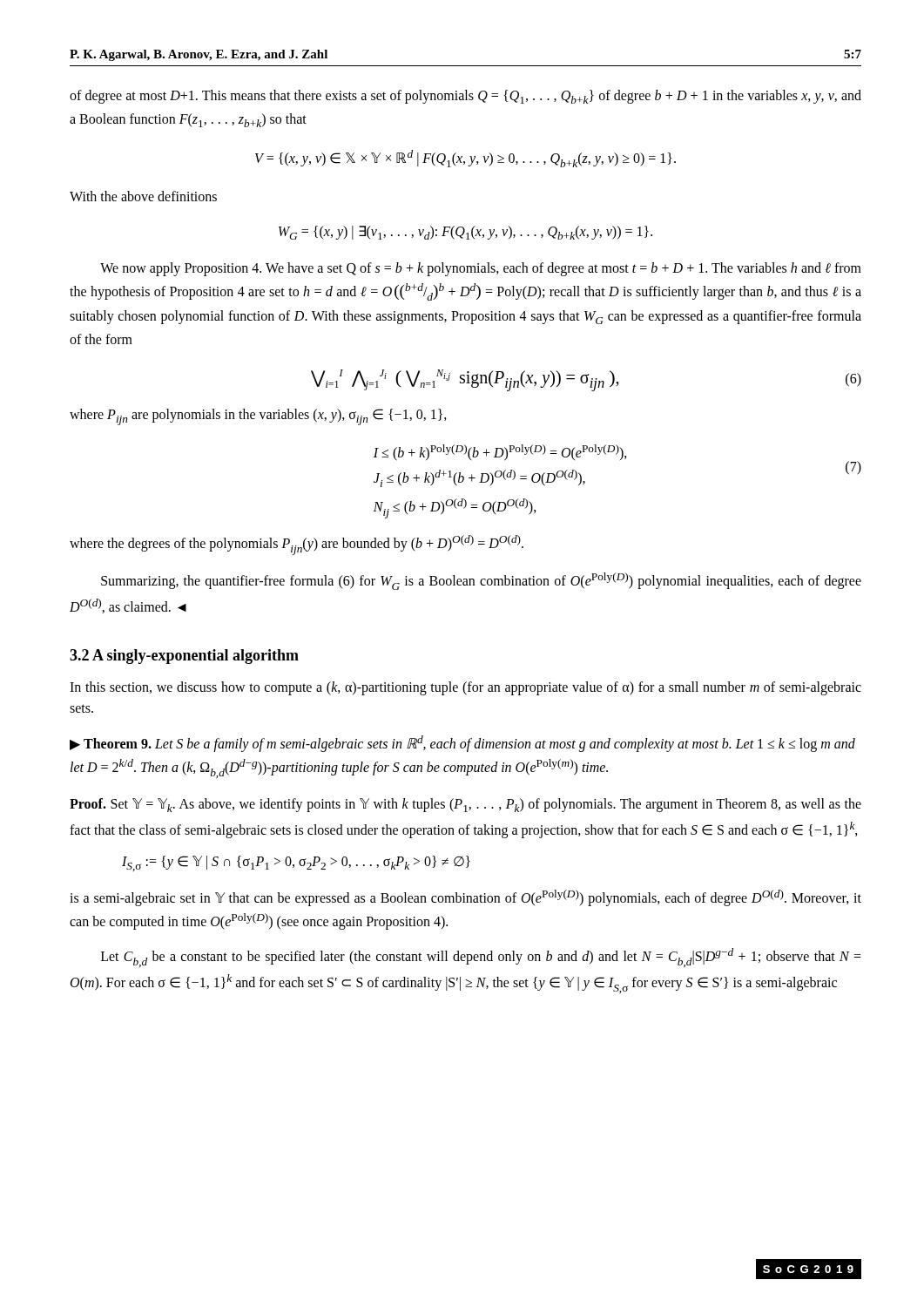Click on the text block that reads "Summarizing, the quantifier-free formula (6)"
924x1307 pixels.
click(465, 592)
